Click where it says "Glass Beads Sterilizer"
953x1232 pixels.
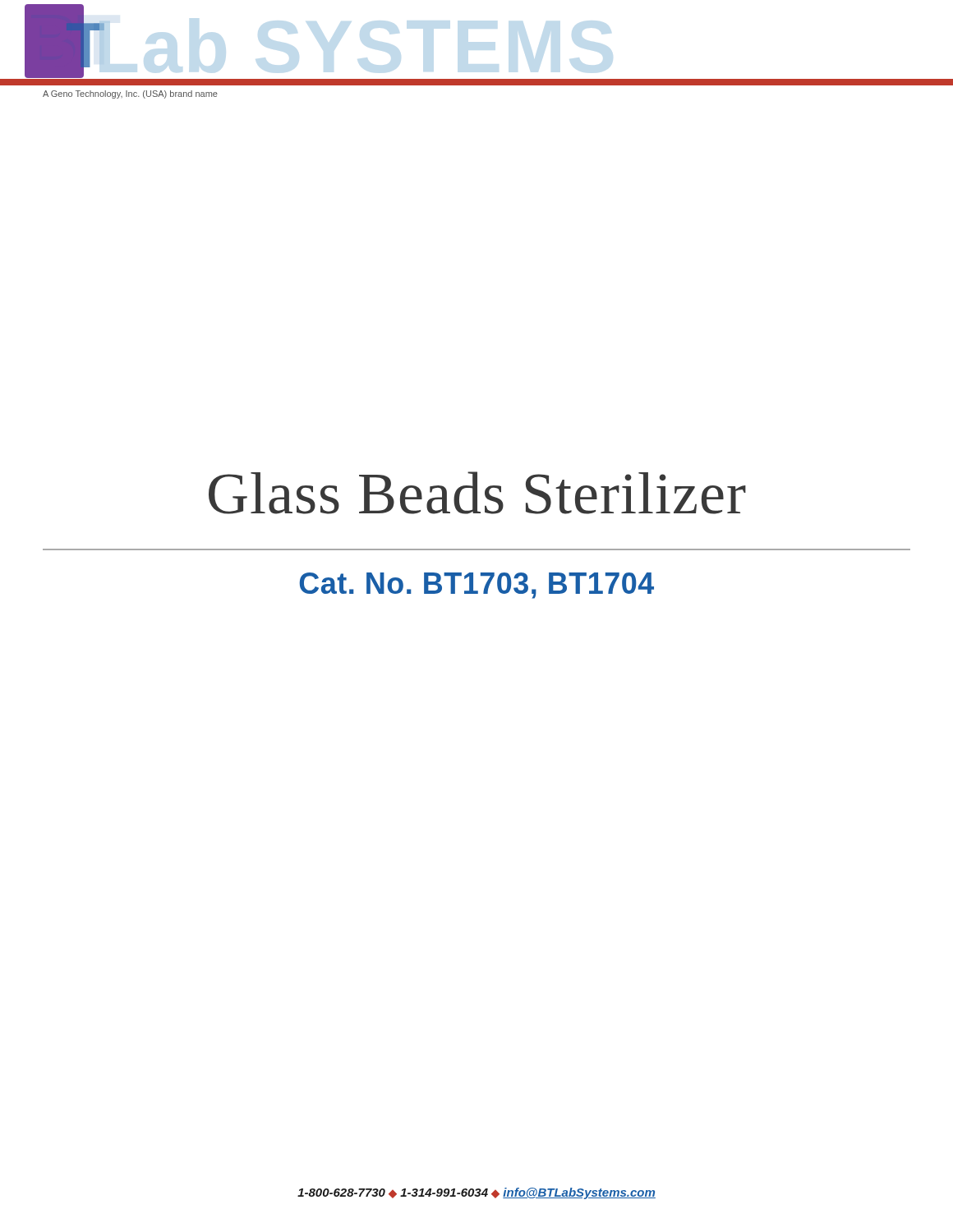click(x=476, y=494)
